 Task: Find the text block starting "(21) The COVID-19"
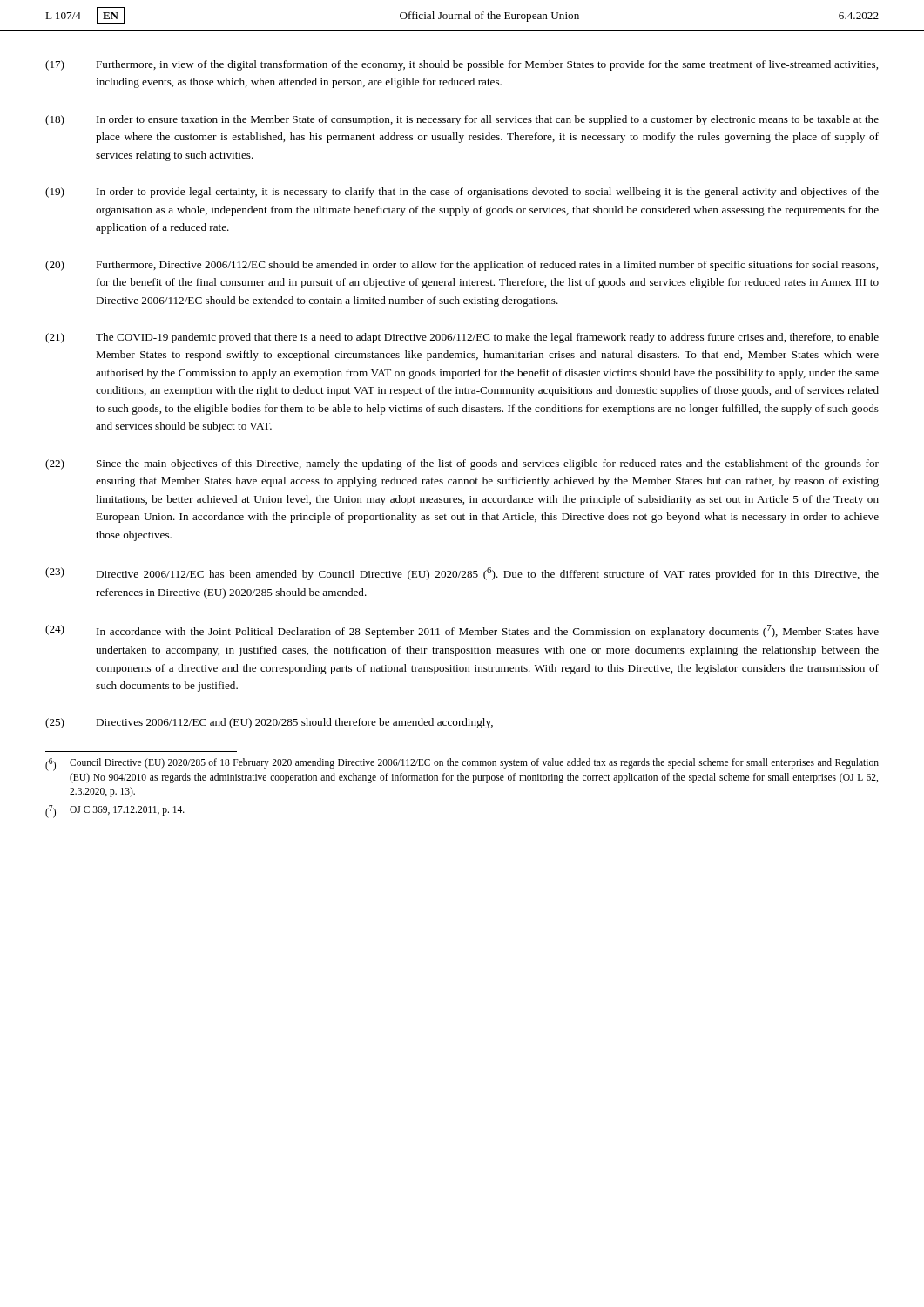pos(462,382)
